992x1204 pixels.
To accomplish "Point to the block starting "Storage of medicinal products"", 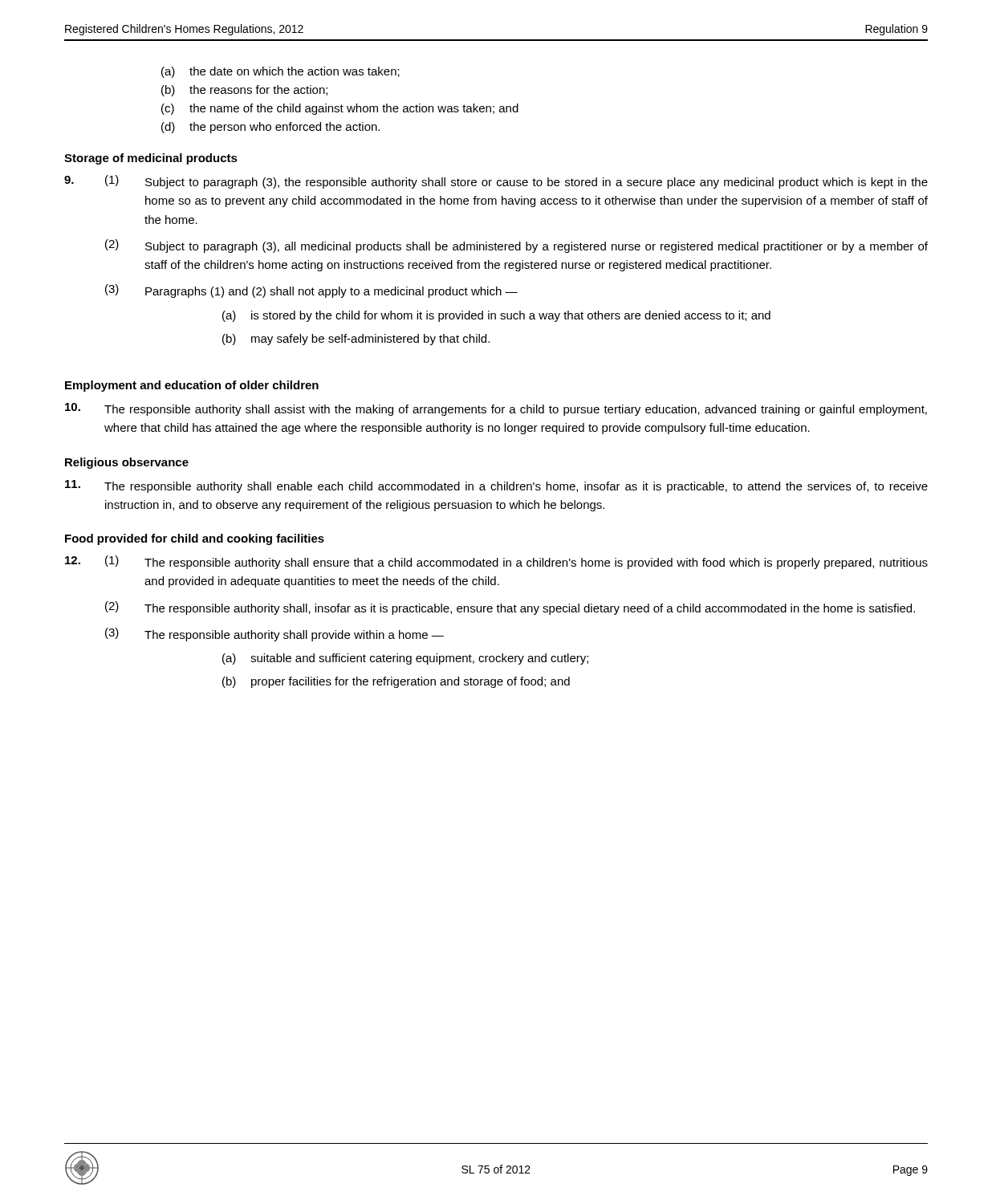I will [x=151, y=158].
